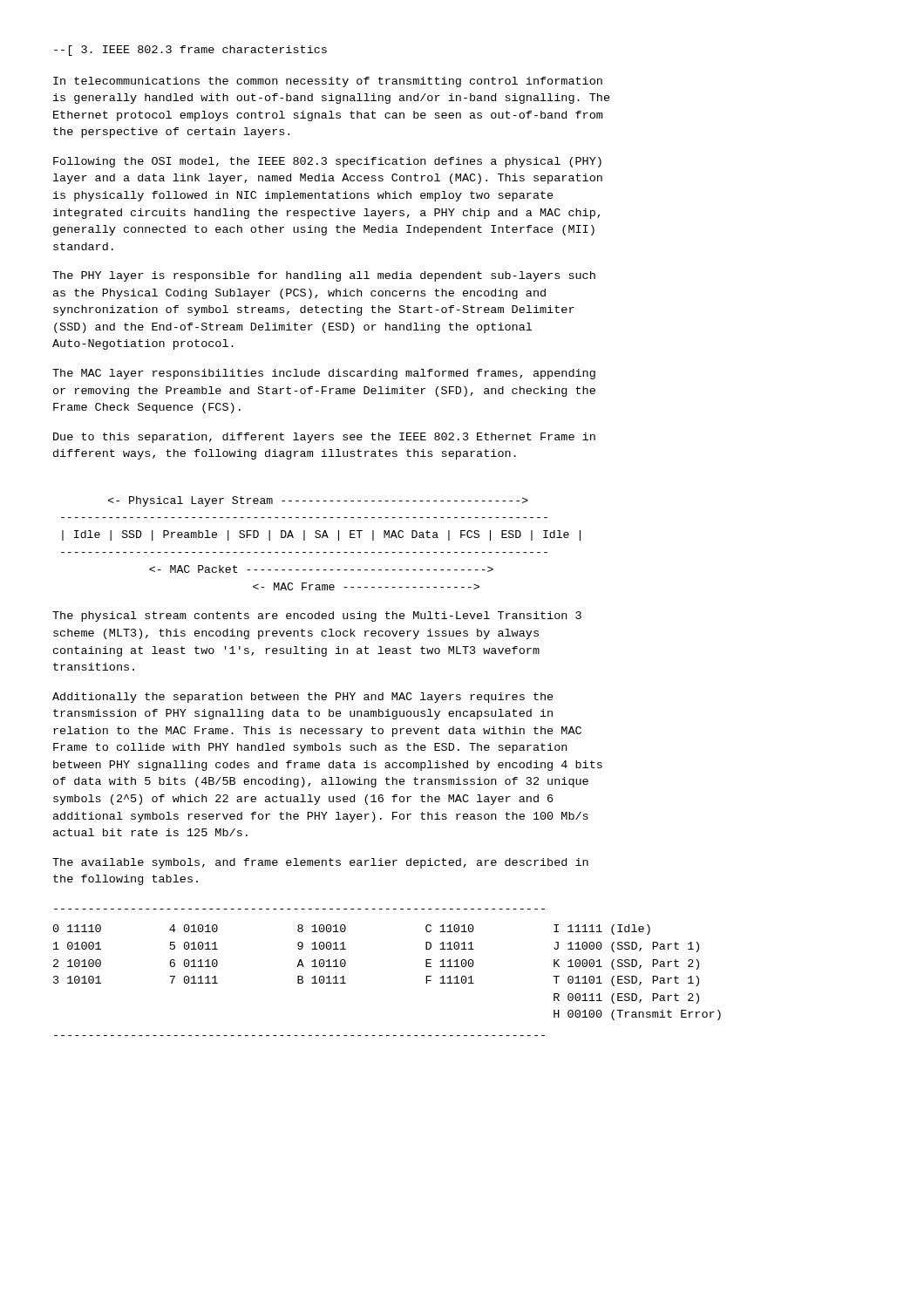The height and width of the screenshot is (1308, 924).
Task: Find the text block that reads "Due to this"
Action: [324, 446]
